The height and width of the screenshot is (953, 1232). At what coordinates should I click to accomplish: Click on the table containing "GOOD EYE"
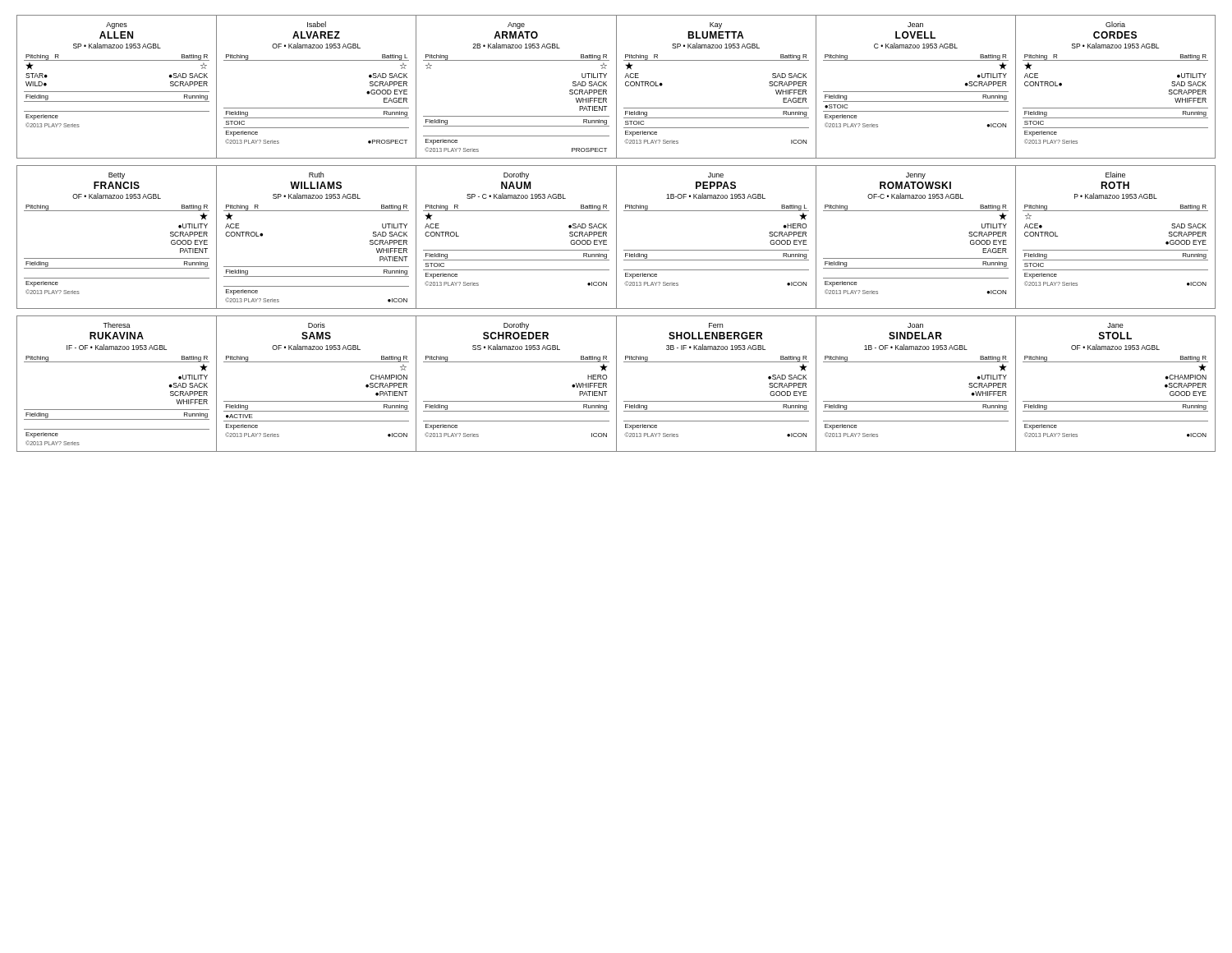616,237
